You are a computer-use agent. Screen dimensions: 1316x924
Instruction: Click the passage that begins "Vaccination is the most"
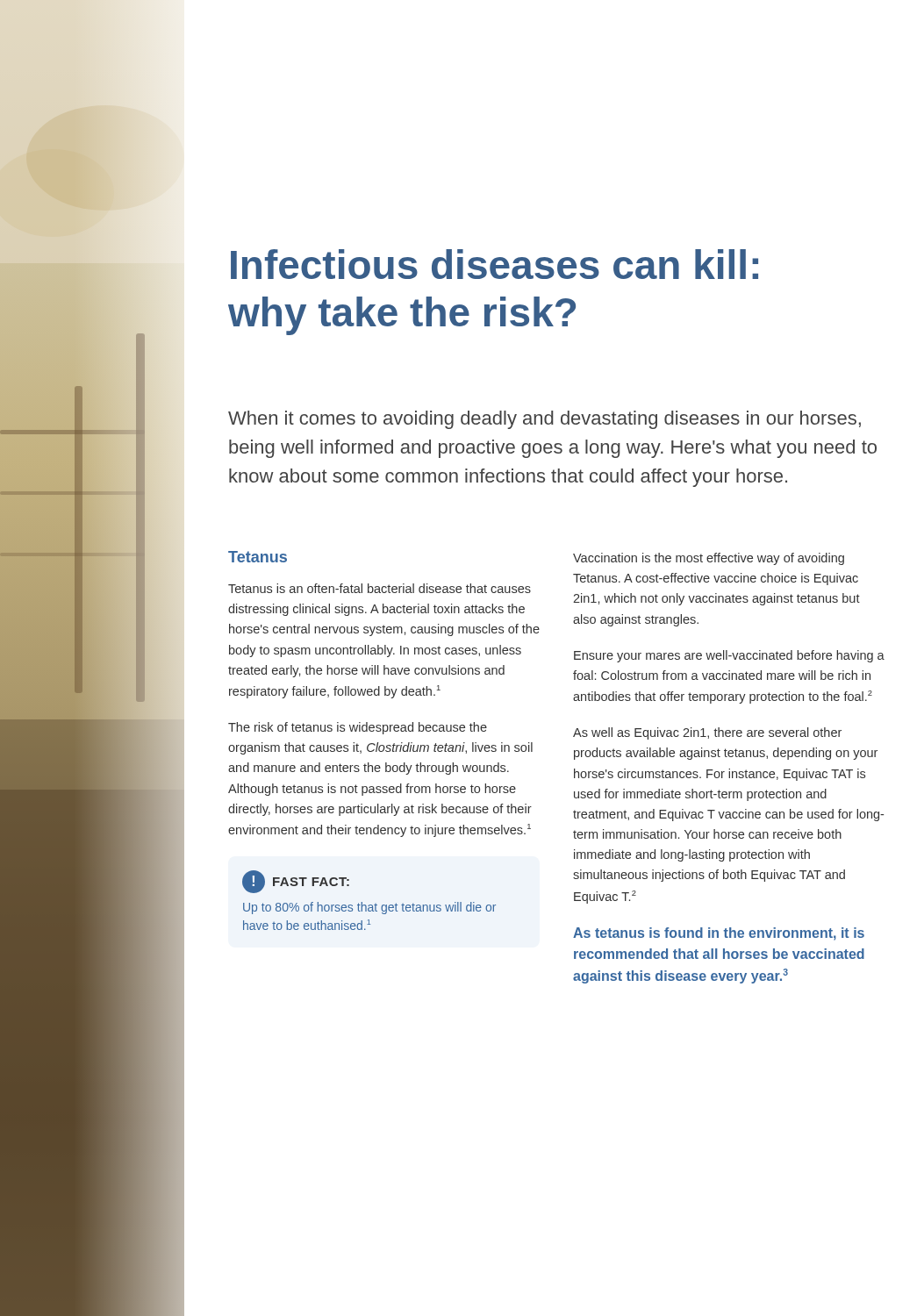coord(729,589)
